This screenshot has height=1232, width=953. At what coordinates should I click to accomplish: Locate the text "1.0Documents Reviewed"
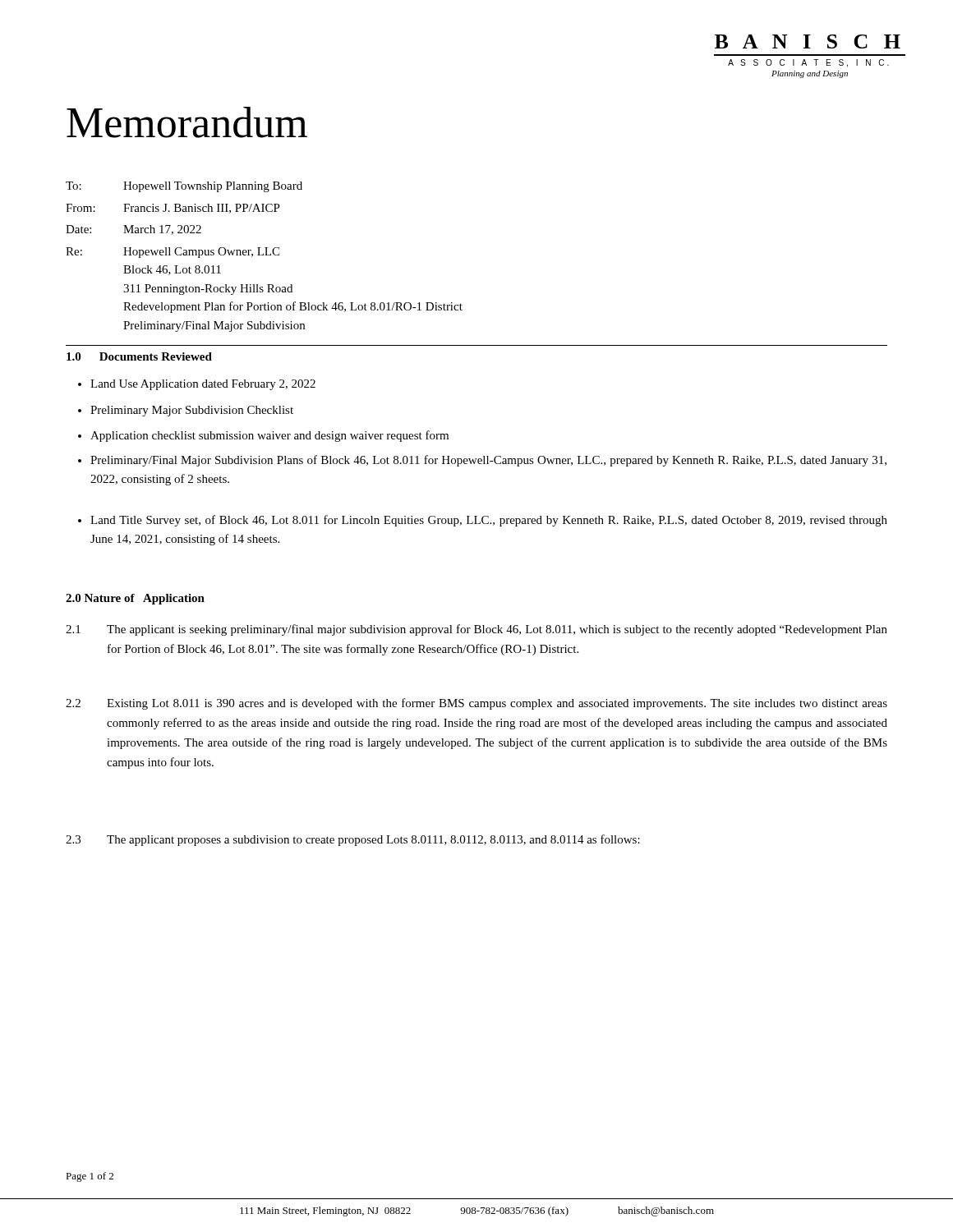pyautogui.click(x=139, y=356)
